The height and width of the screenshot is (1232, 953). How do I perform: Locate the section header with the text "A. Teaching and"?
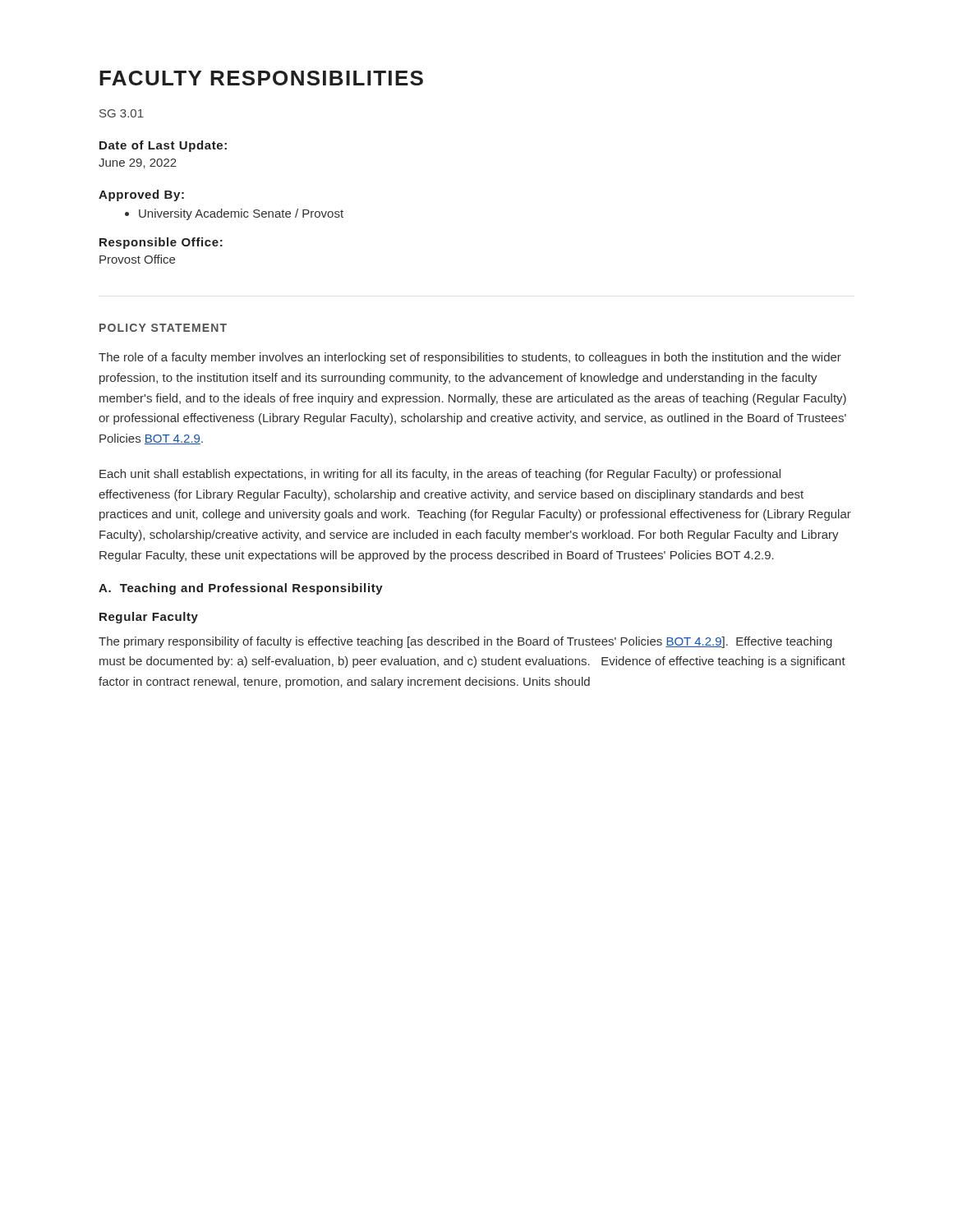241,589
